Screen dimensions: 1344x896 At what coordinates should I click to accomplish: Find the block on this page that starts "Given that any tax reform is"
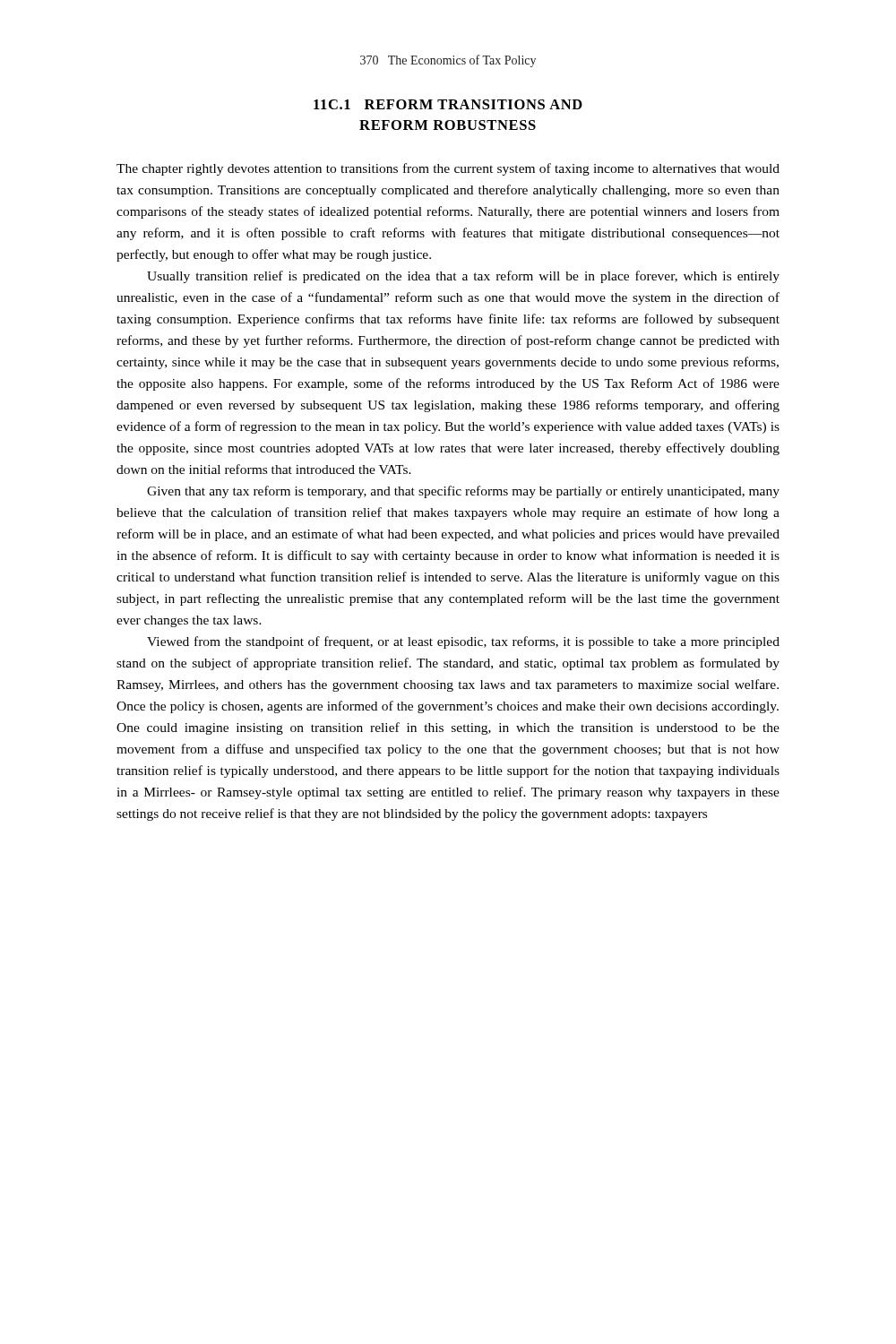(448, 555)
